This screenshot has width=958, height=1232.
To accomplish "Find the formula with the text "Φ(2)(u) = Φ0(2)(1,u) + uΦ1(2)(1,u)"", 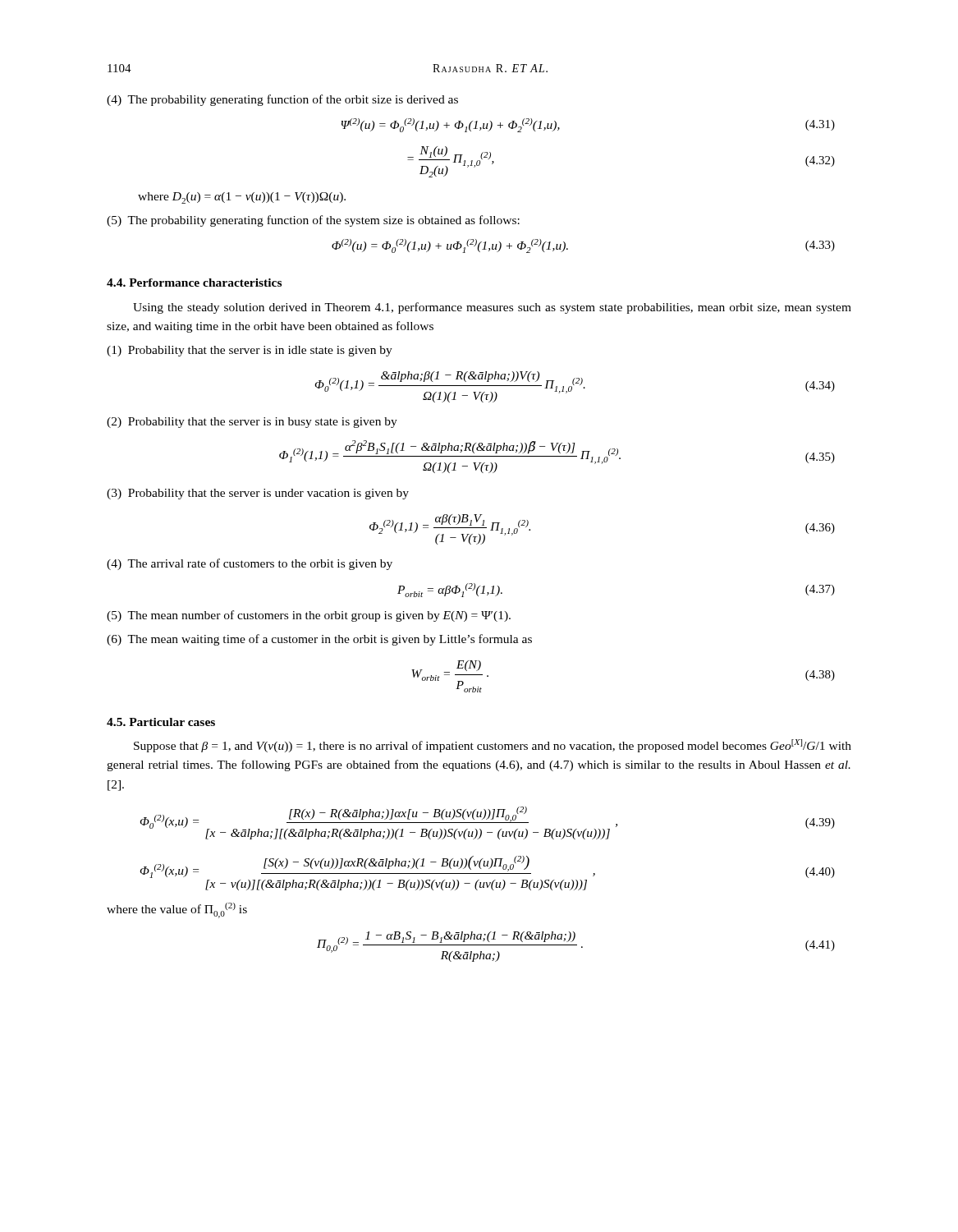I will (479, 245).
